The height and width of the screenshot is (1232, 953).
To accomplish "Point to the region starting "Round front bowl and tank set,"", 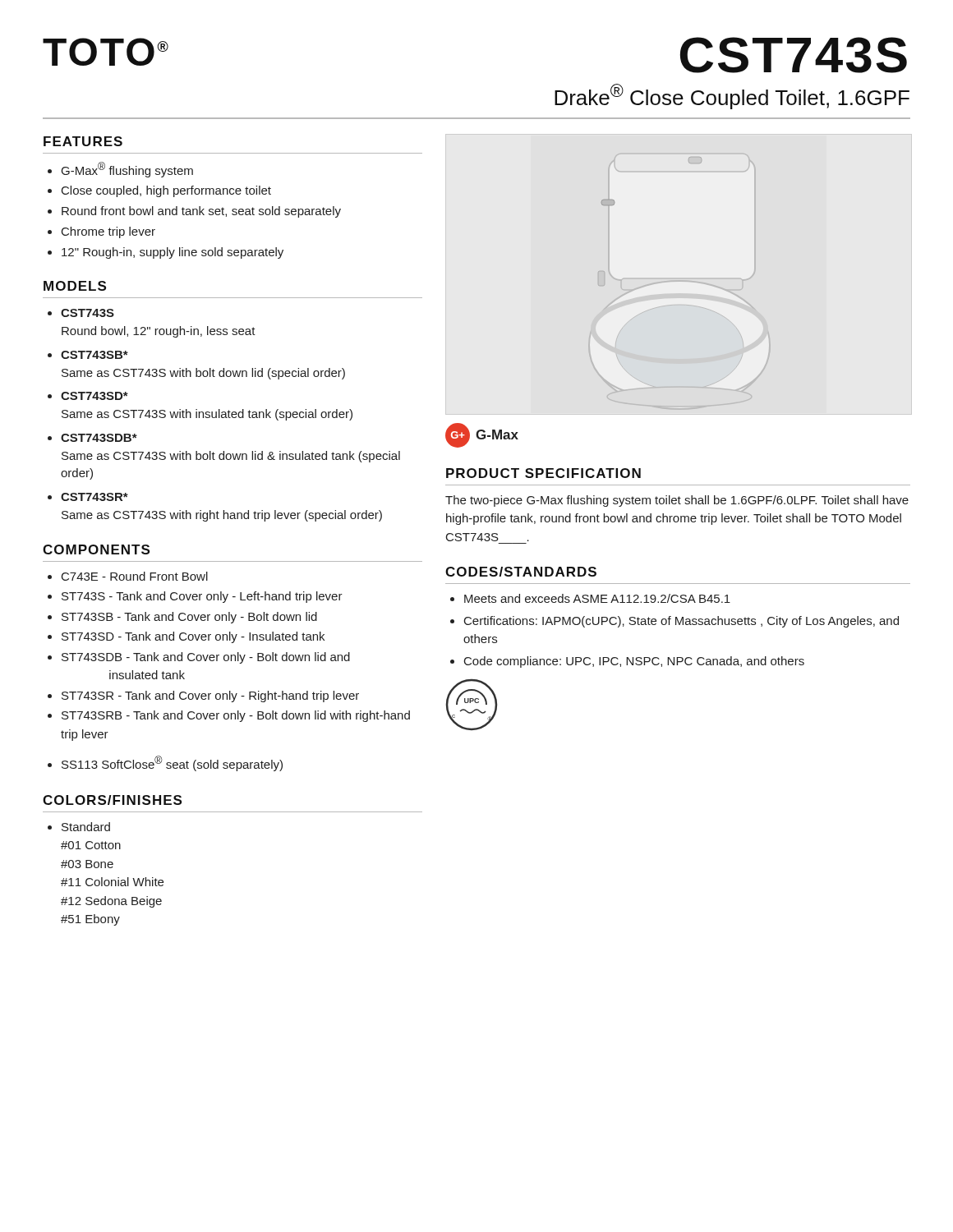I will point(201,211).
